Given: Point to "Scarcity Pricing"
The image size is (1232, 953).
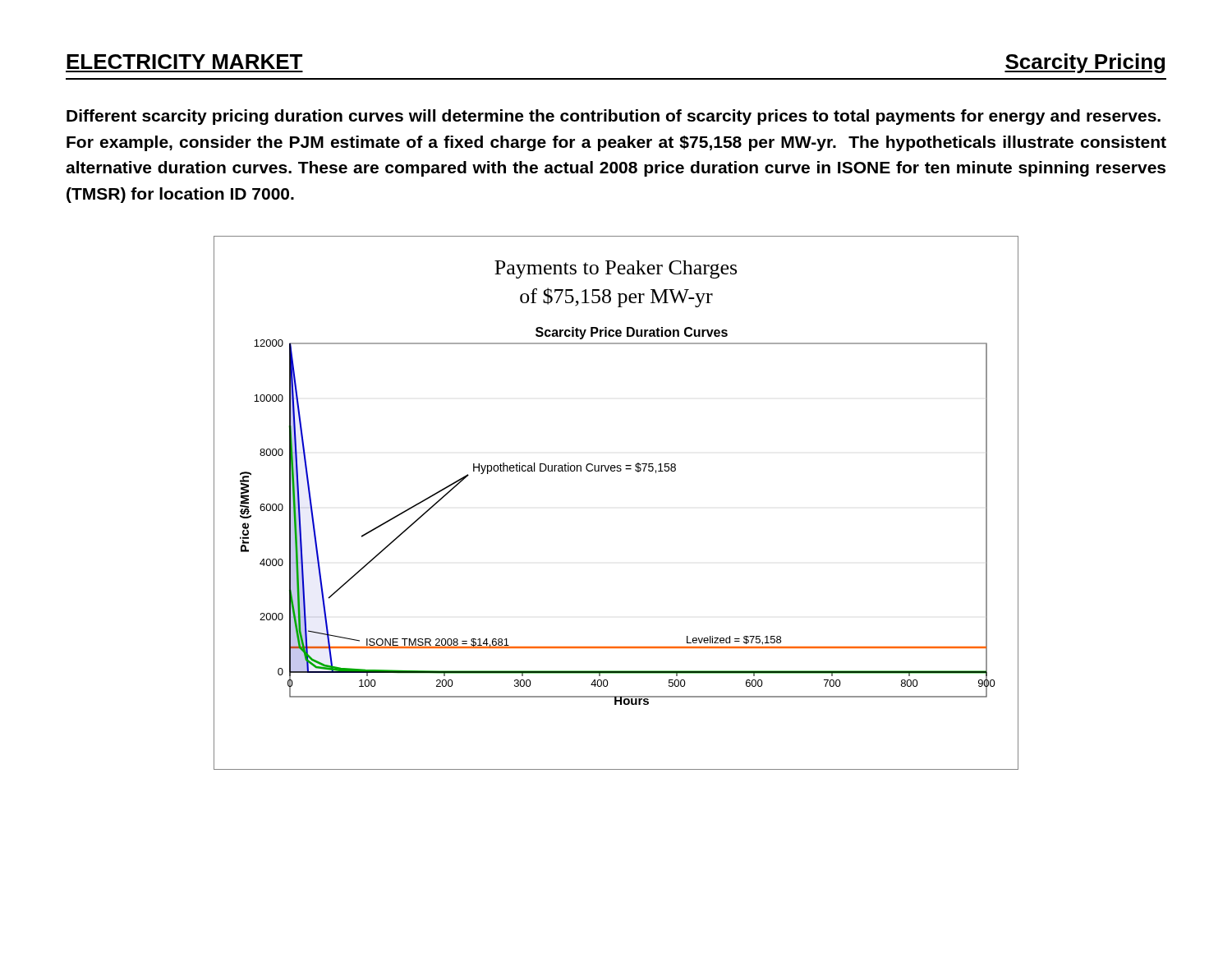Looking at the screenshot, I should [1086, 62].
